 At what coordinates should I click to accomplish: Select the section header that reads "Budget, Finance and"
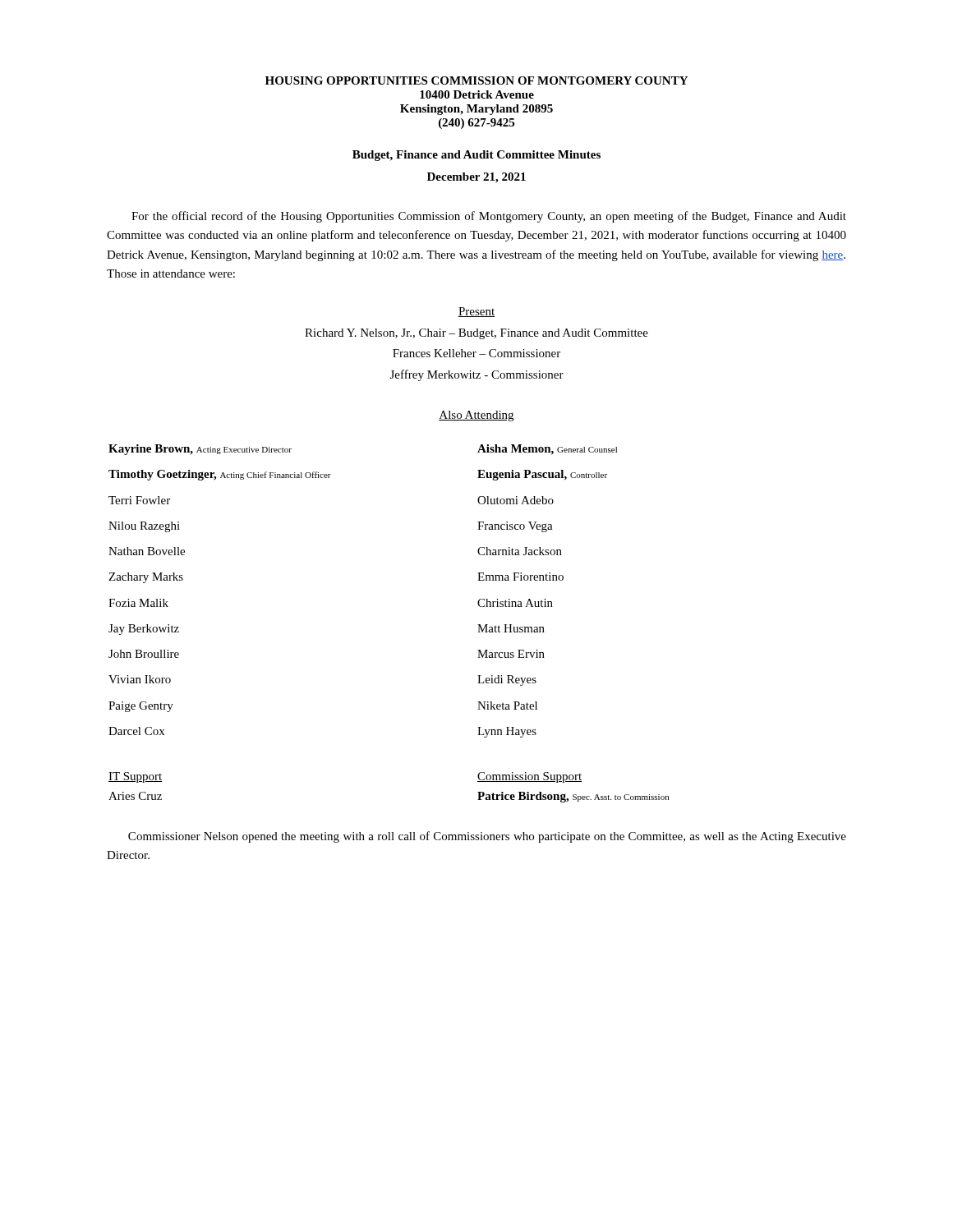[x=476, y=154]
